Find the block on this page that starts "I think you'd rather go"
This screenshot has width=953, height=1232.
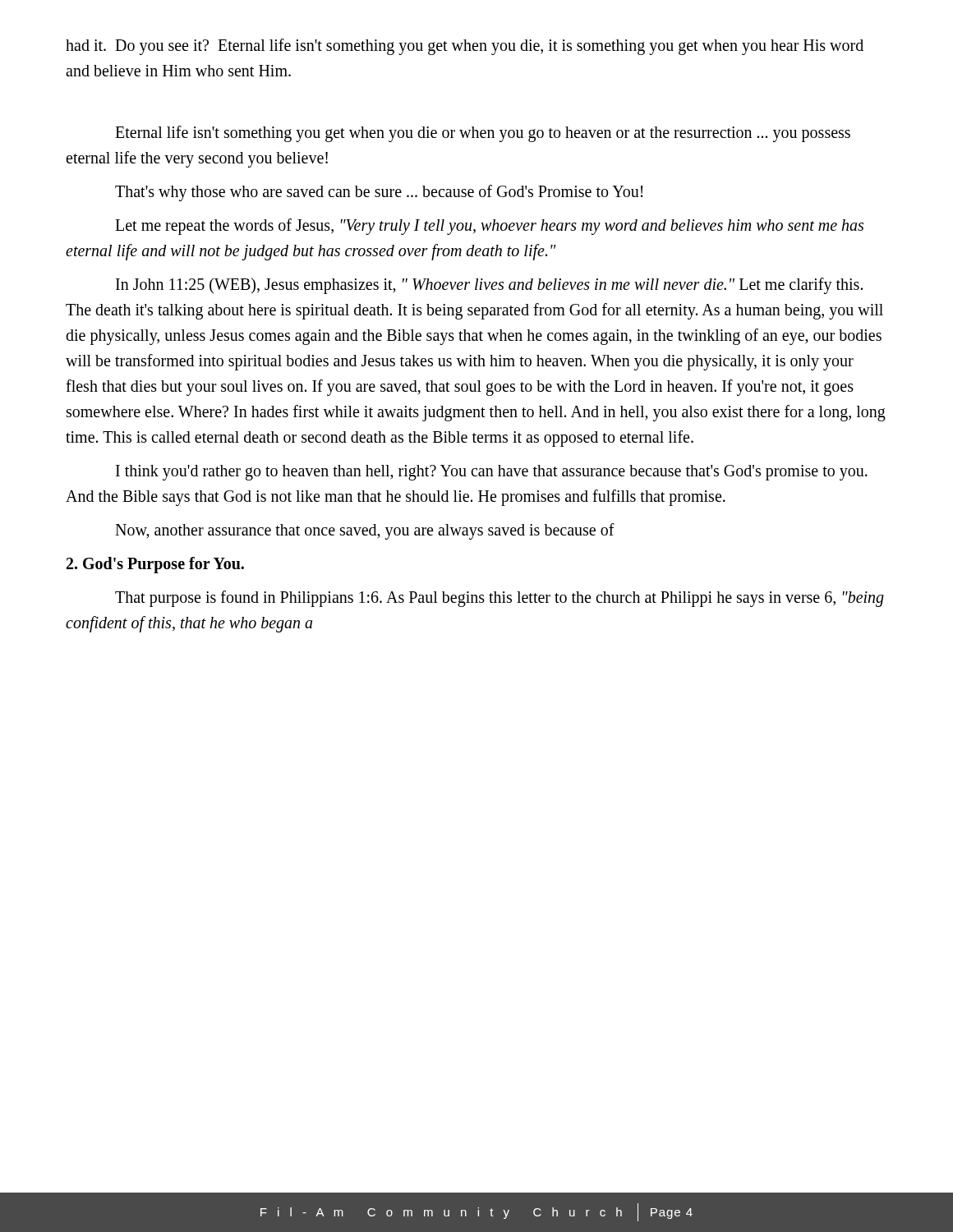click(x=476, y=484)
